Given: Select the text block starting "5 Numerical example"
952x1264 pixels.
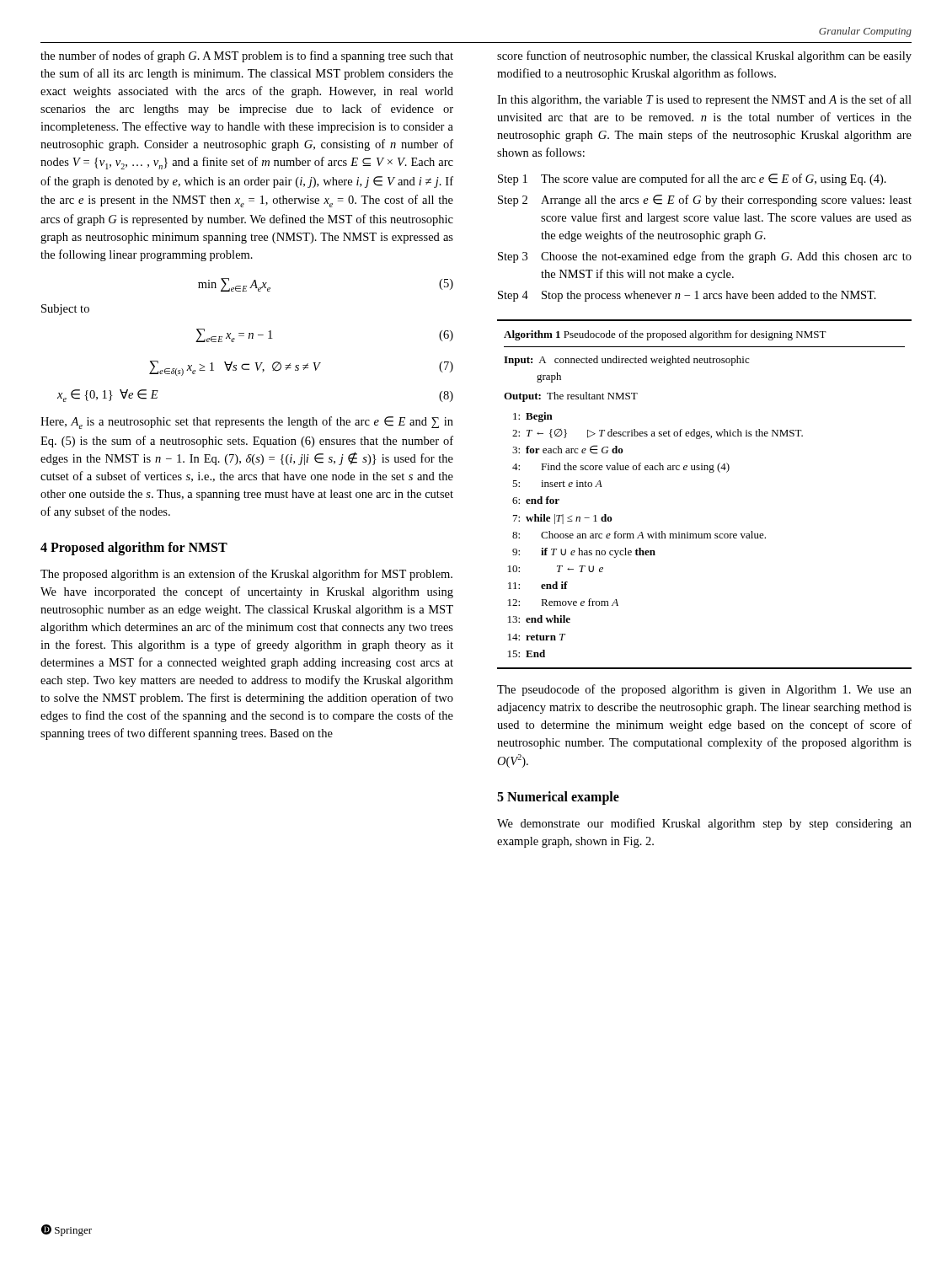Looking at the screenshot, I should [x=558, y=797].
